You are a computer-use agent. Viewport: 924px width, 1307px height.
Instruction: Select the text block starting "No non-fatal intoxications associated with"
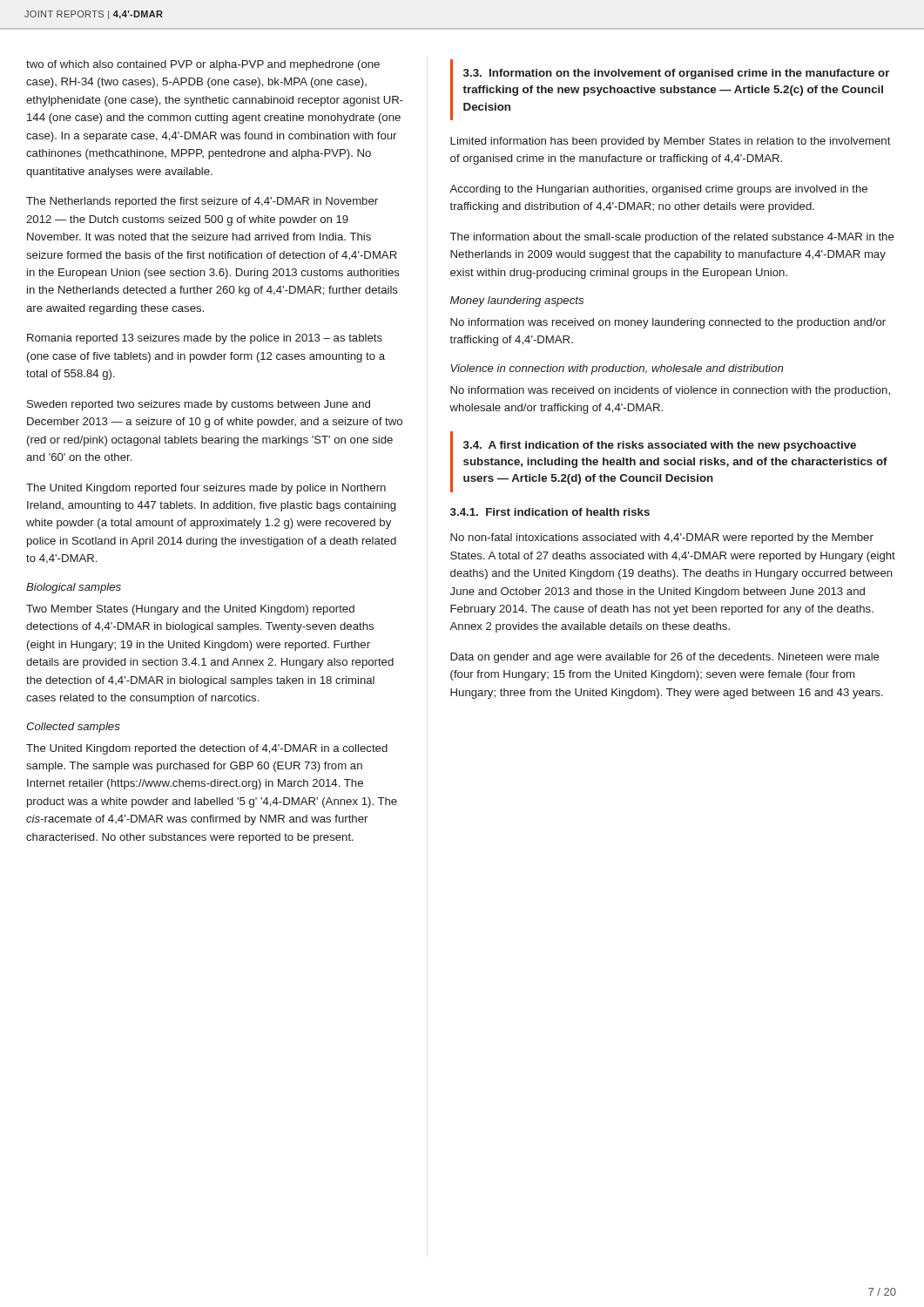[672, 582]
